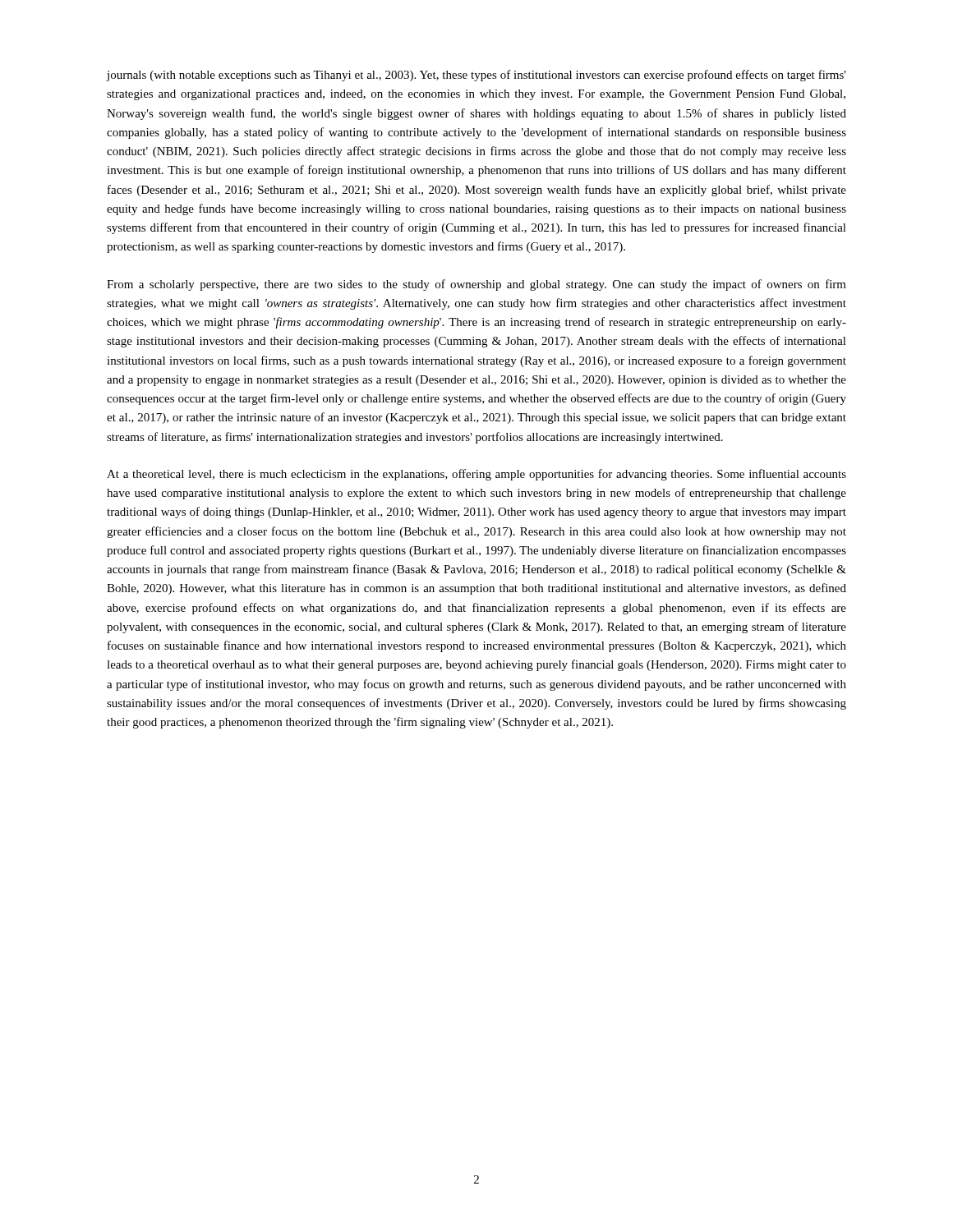Screen dimensions: 1232x953
Task: Select the text block that reads "journals (with notable exceptions such as"
Action: [476, 161]
